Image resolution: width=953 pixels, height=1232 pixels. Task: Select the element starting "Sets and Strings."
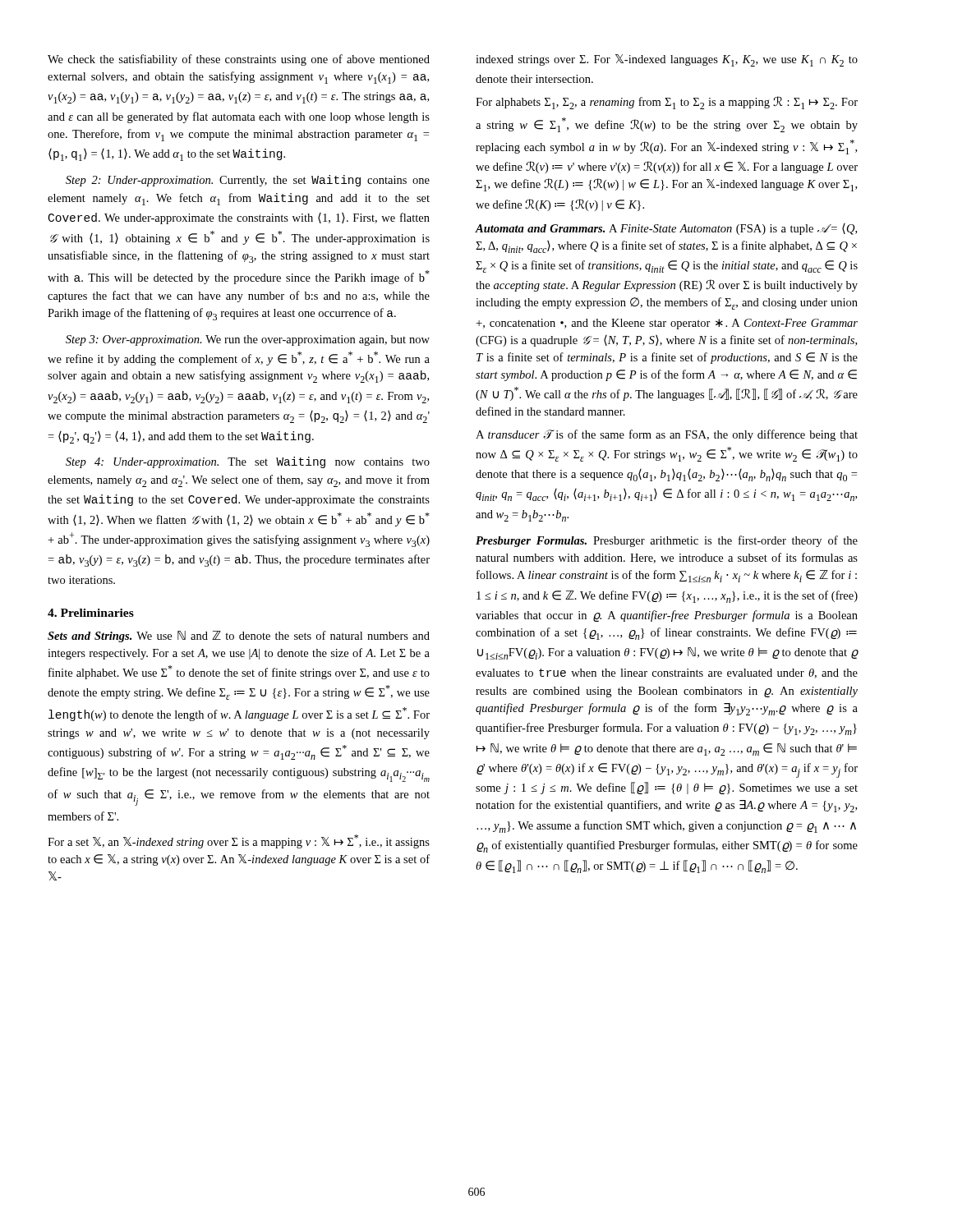(239, 727)
